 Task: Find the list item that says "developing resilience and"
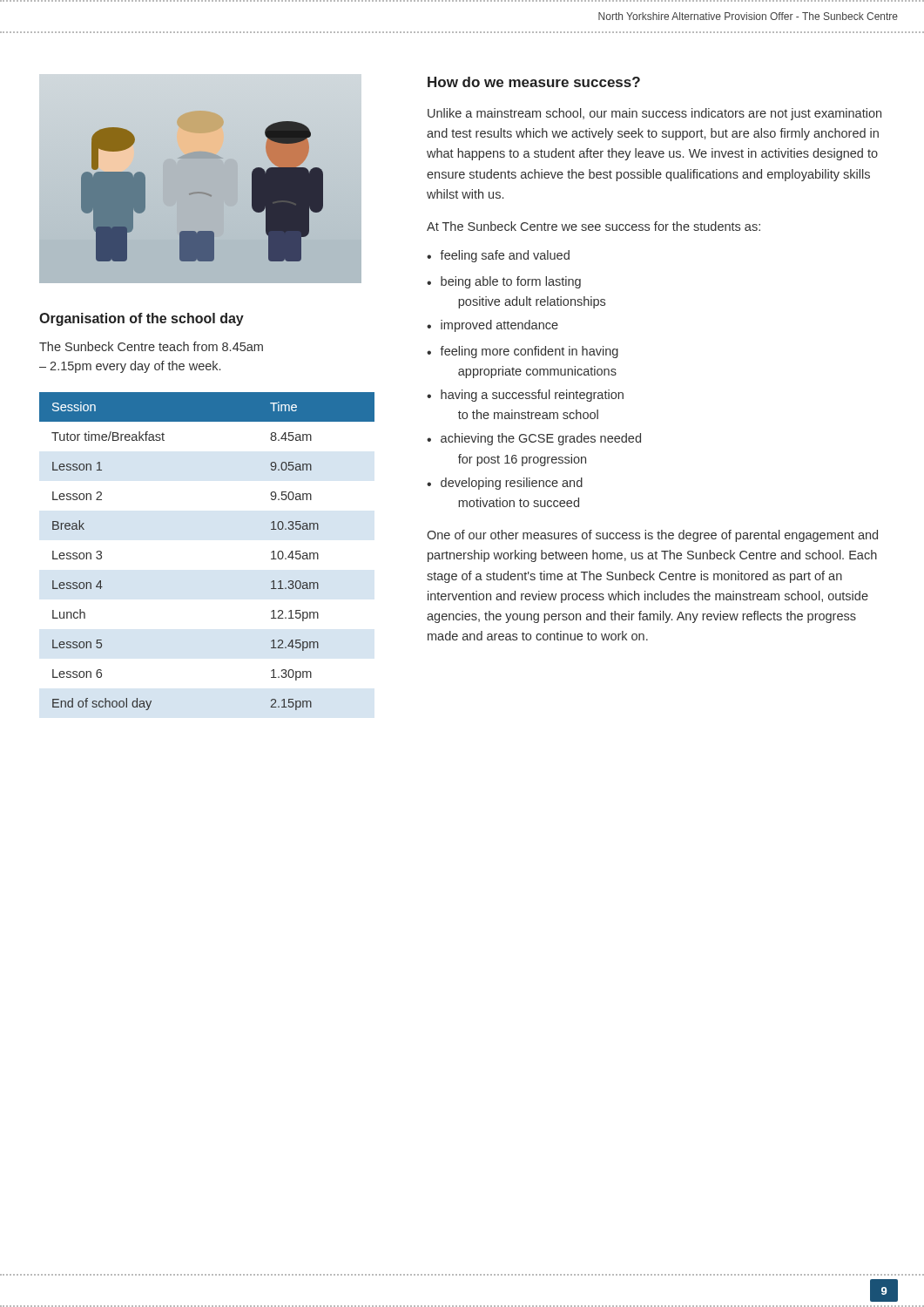(512, 493)
